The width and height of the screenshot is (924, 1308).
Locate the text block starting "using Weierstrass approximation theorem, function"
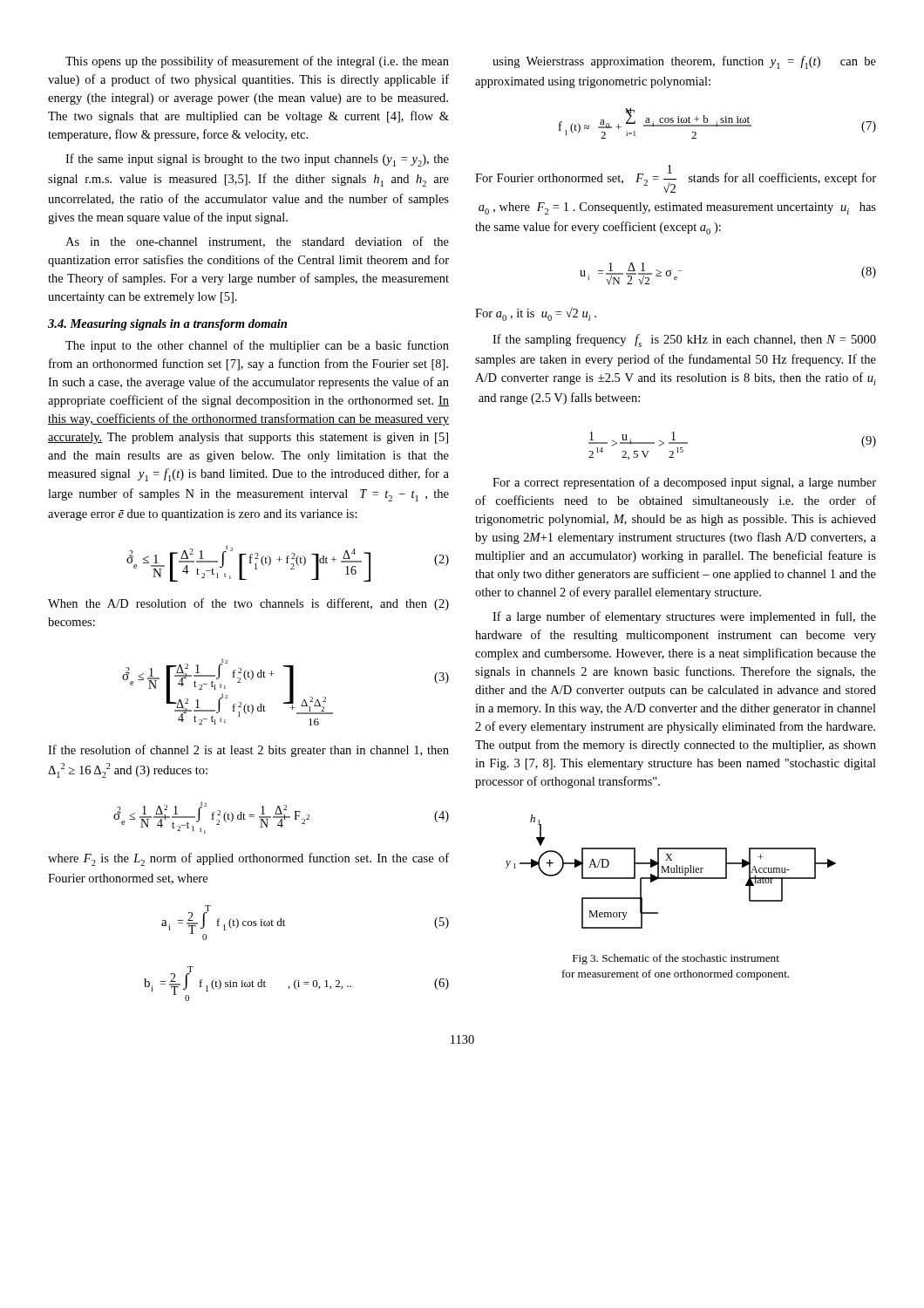tap(676, 72)
